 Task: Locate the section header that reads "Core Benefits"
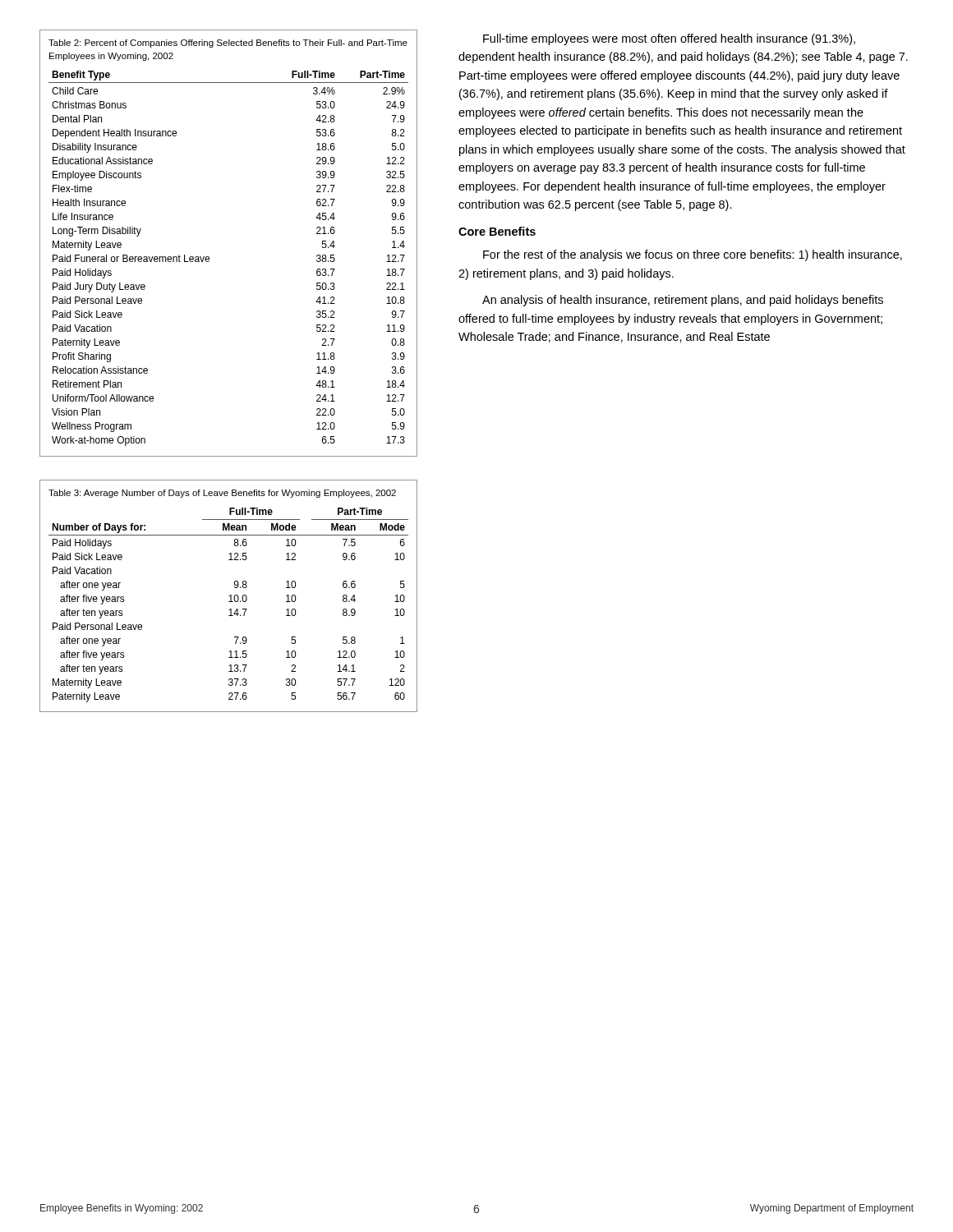point(497,231)
